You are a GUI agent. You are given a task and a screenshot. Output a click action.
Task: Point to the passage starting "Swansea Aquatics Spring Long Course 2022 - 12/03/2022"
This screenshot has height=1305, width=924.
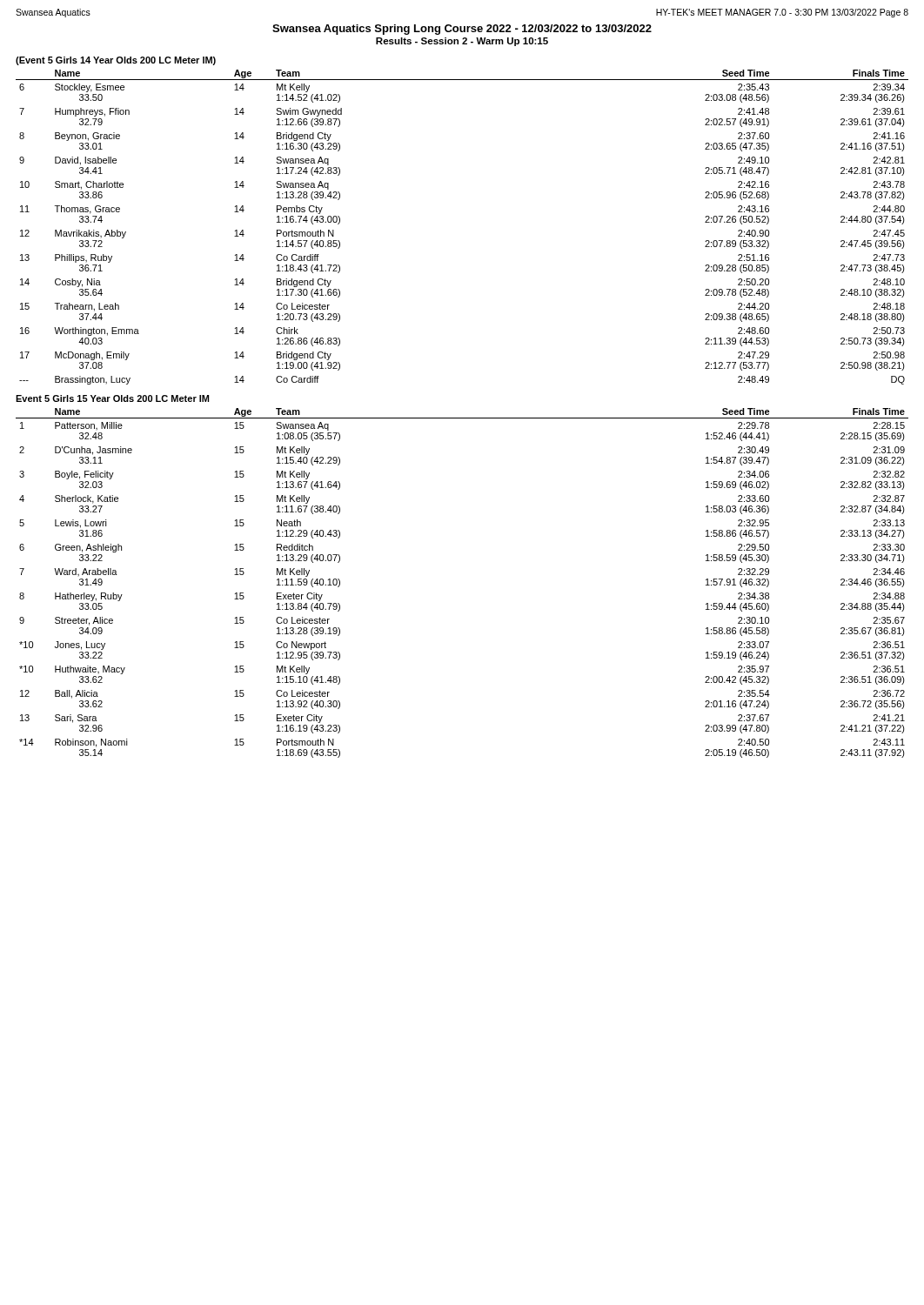point(462,28)
